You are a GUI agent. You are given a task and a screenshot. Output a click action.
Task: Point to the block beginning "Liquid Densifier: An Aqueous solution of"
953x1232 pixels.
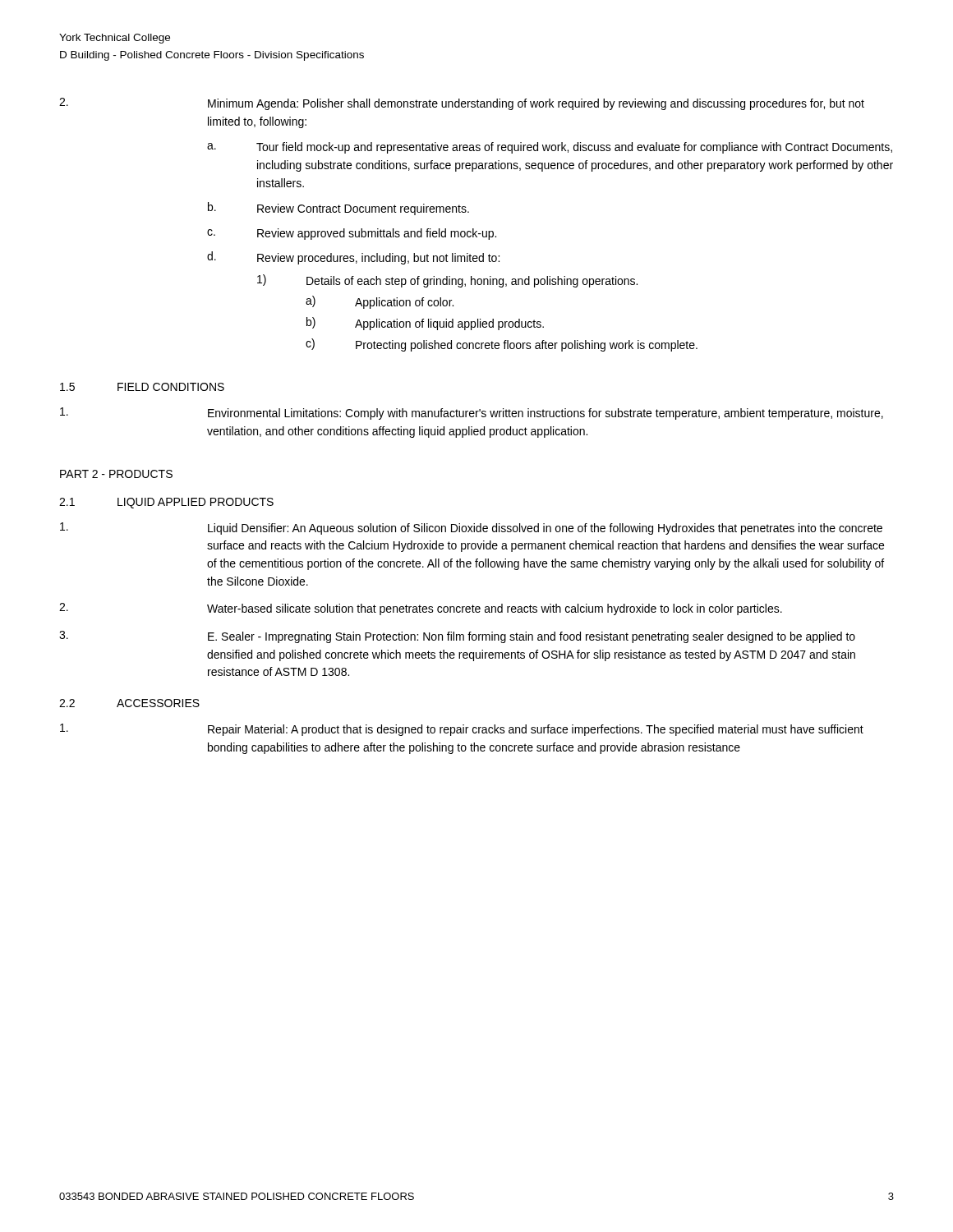tap(476, 555)
